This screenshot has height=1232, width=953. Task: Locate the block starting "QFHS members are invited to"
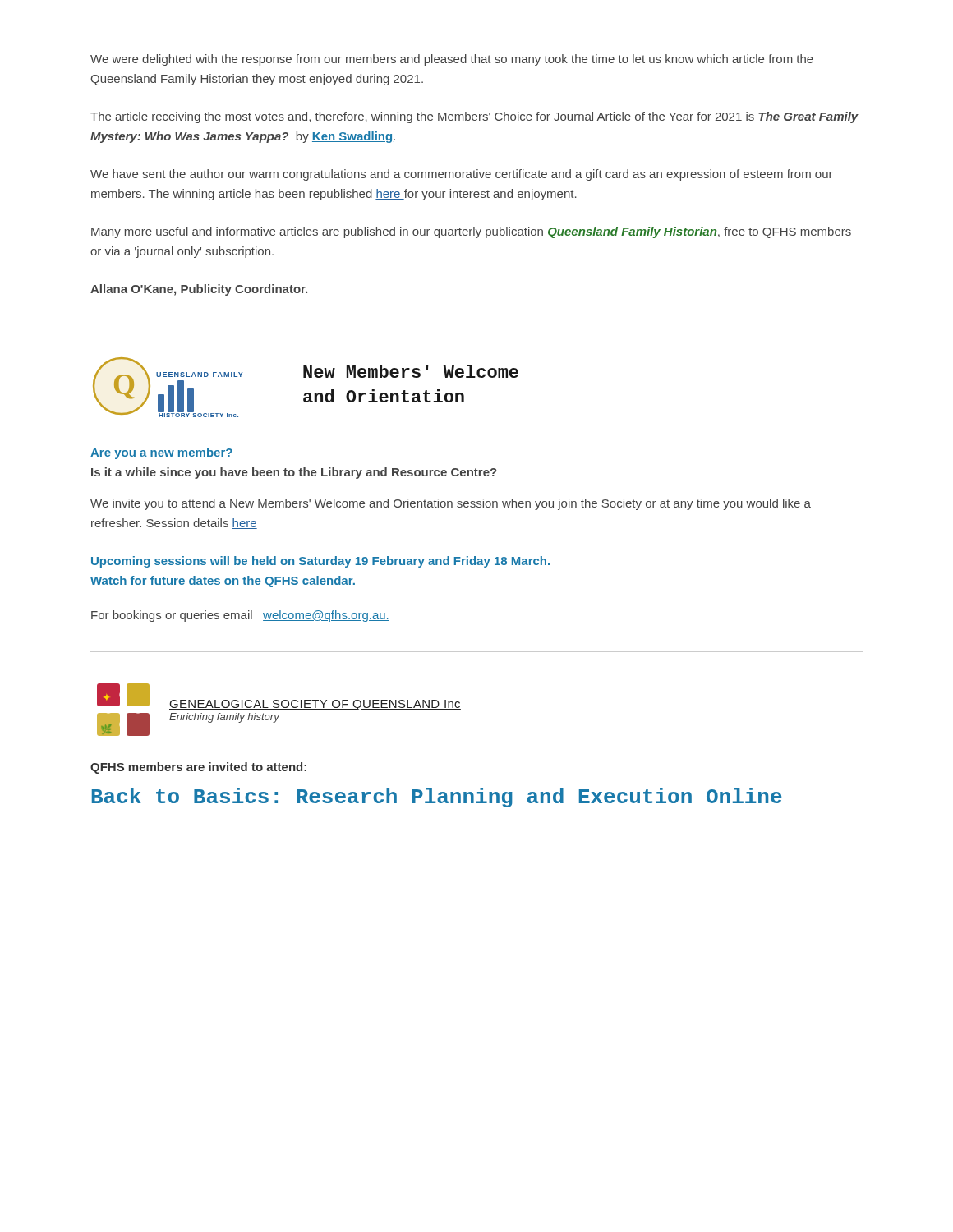(x=199, y=767)
